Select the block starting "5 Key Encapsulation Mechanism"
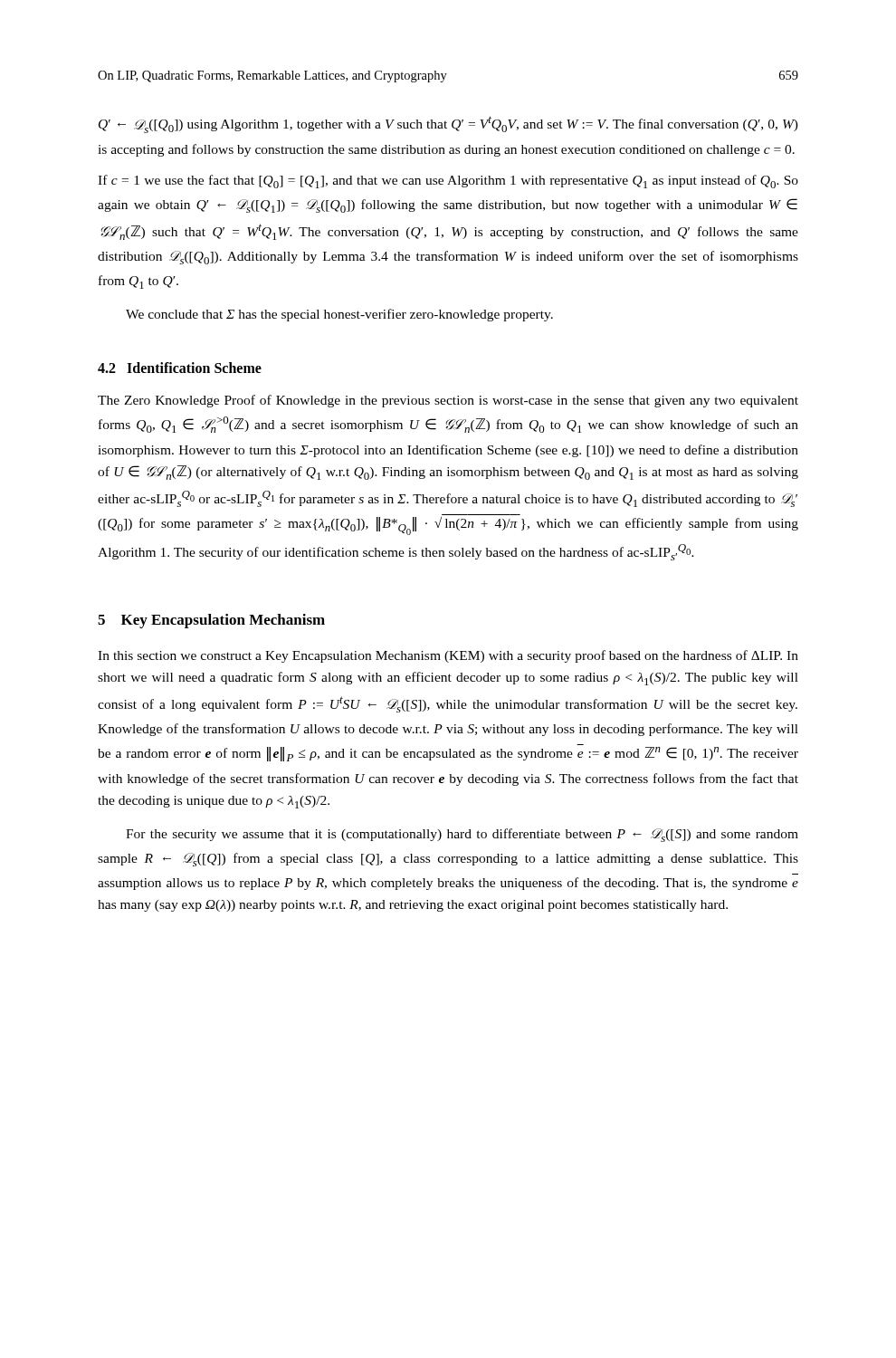 click(x=211, y=621)
